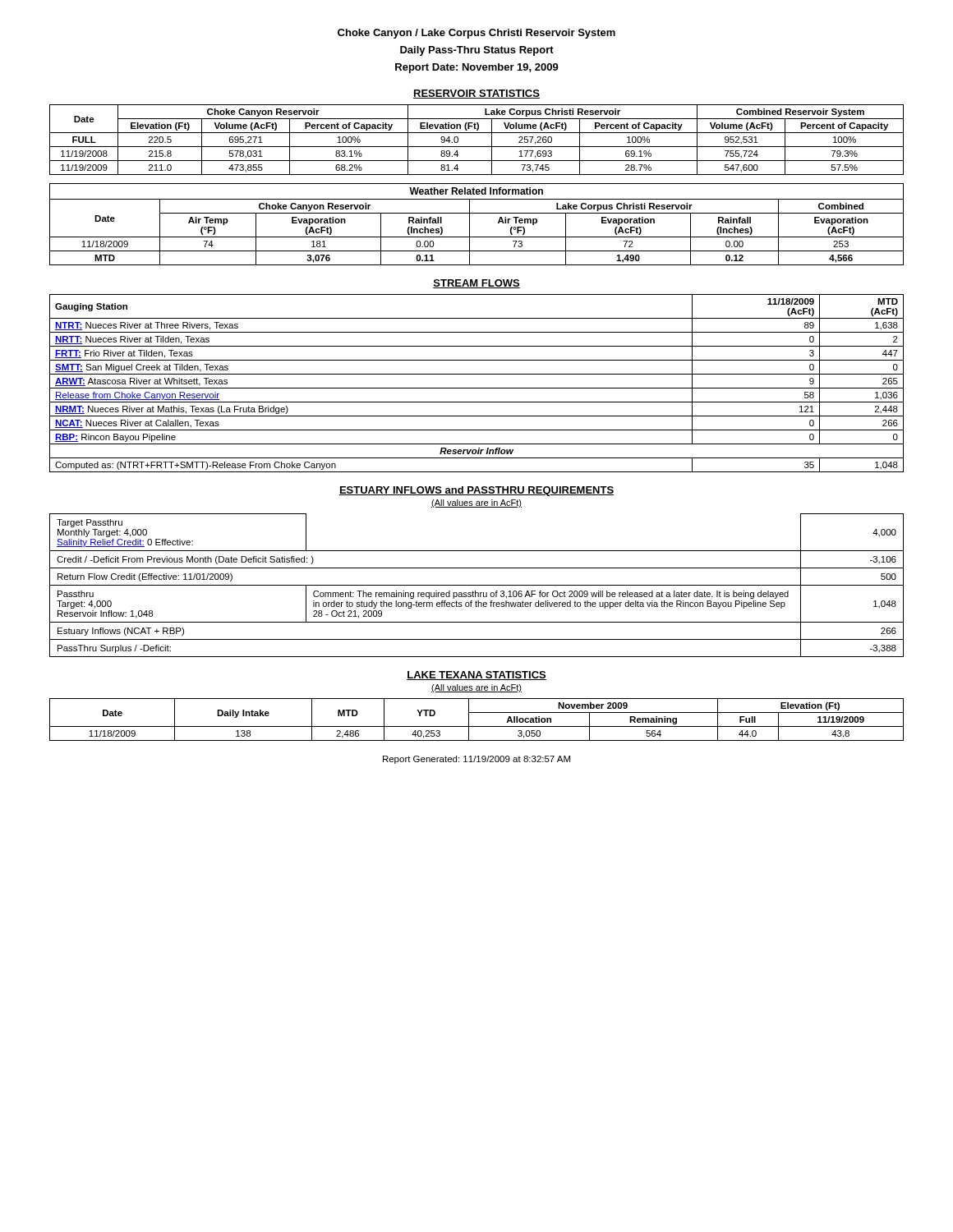This screenshot has height=1232, width=953.
Task: Locate the section header that opens with "ESTUARY INFLOWS and PASSTHRU REQUIREMENTS (All values are"
Action: click(x=476, y=496)
